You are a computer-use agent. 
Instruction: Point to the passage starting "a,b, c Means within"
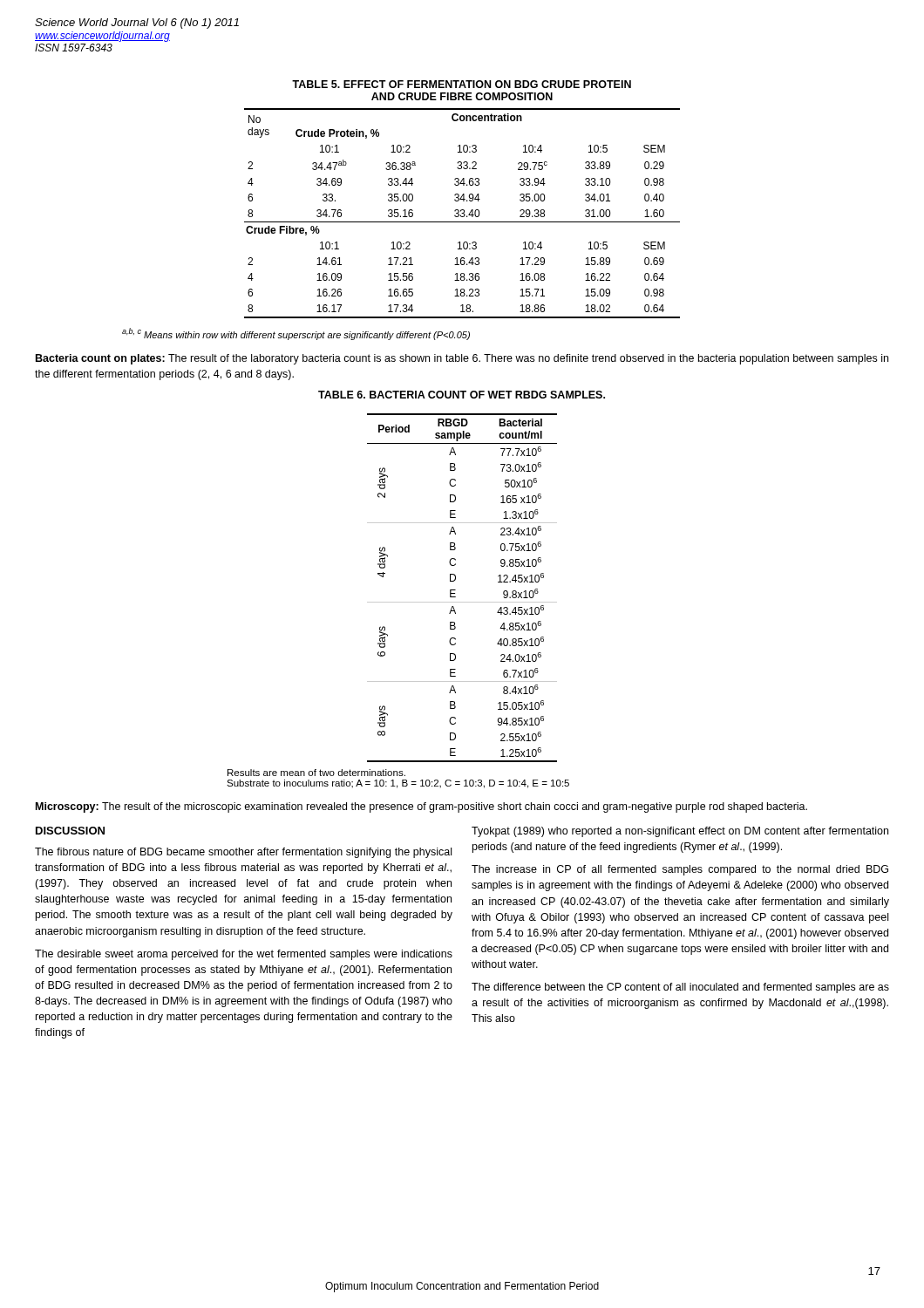(296, 333)
